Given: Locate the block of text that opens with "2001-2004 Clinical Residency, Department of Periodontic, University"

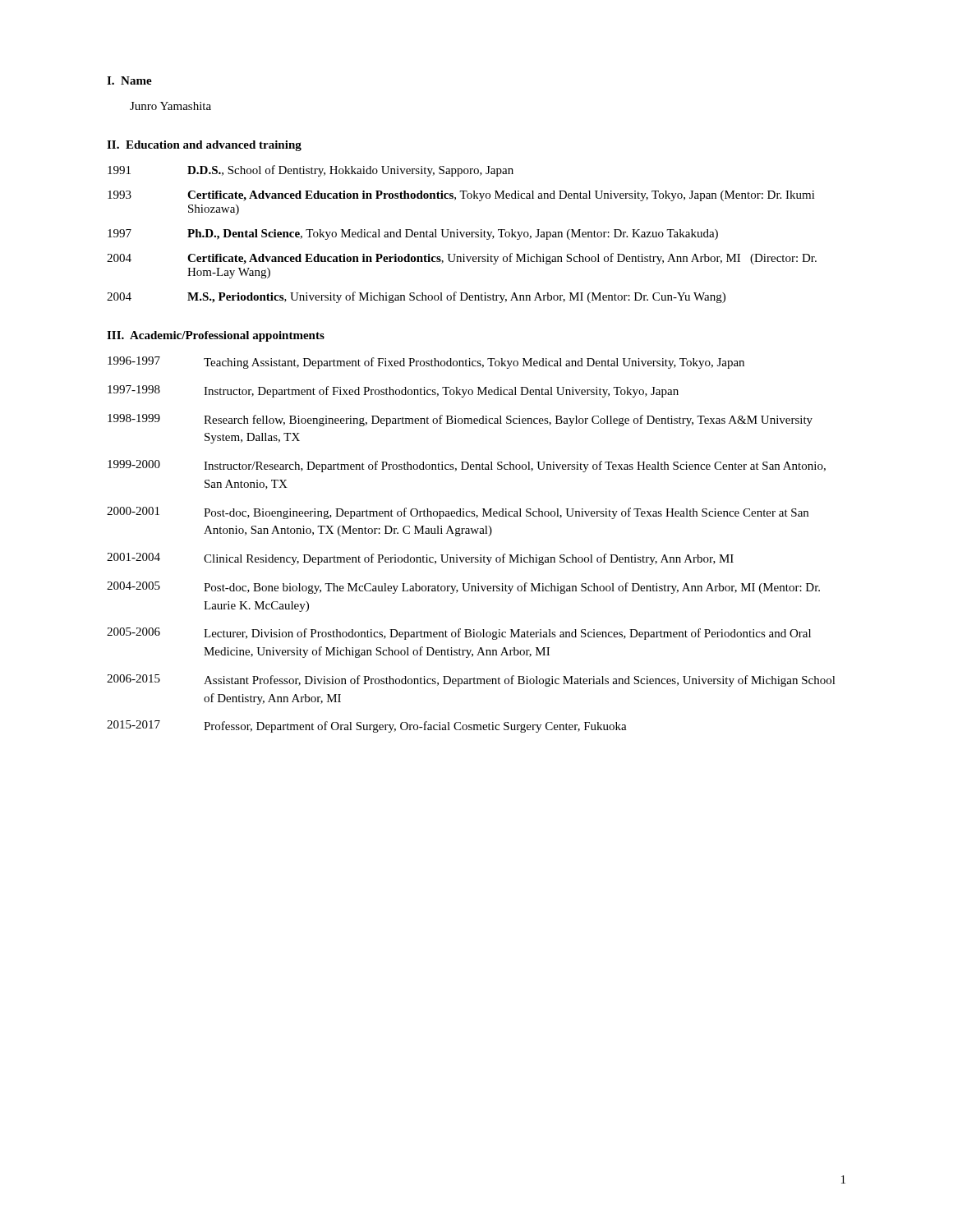Looking at the screenshot, I should [x=476, y=559].
